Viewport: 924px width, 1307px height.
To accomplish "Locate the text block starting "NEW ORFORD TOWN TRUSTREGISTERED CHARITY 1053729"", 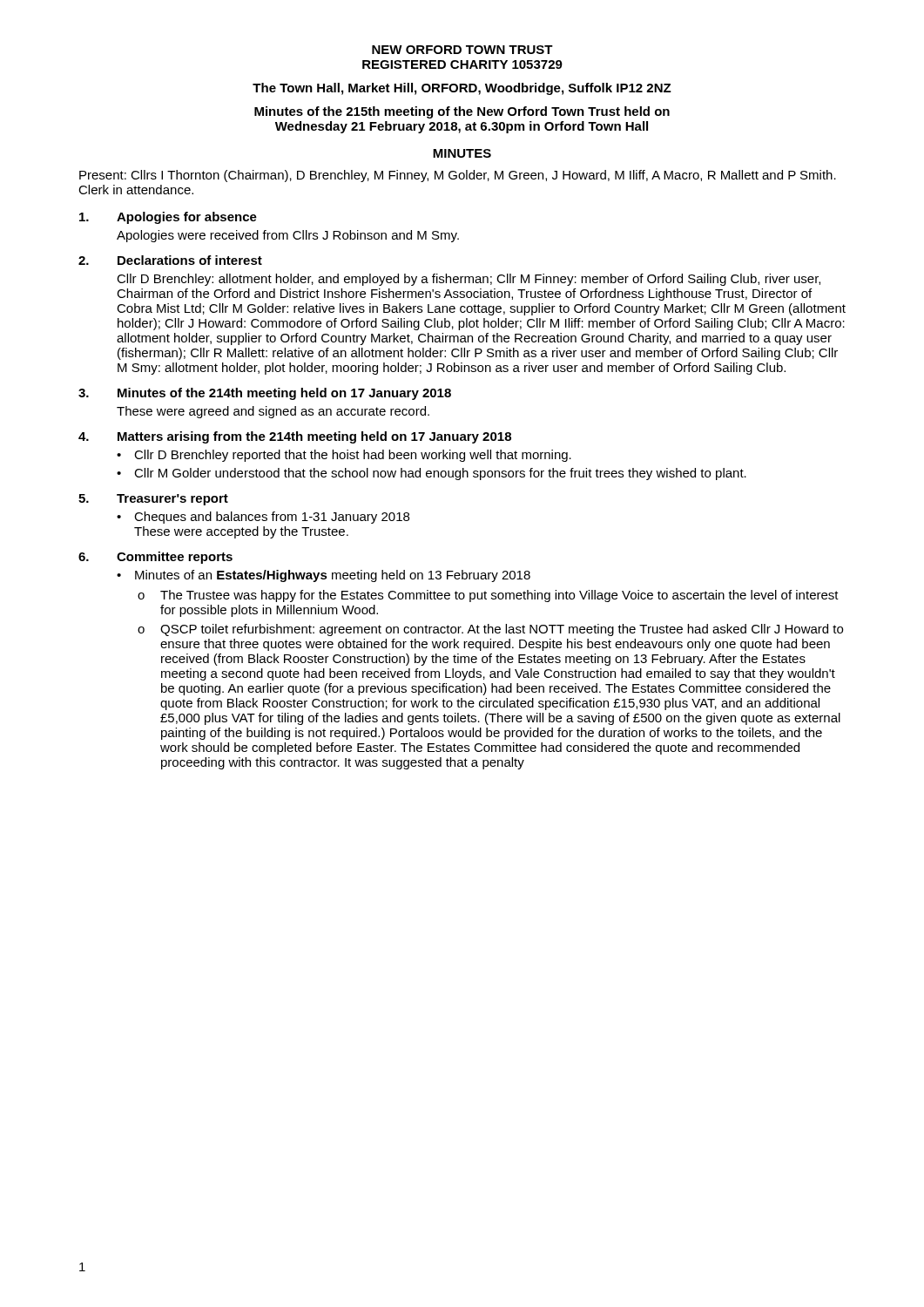I will [462, 57].
